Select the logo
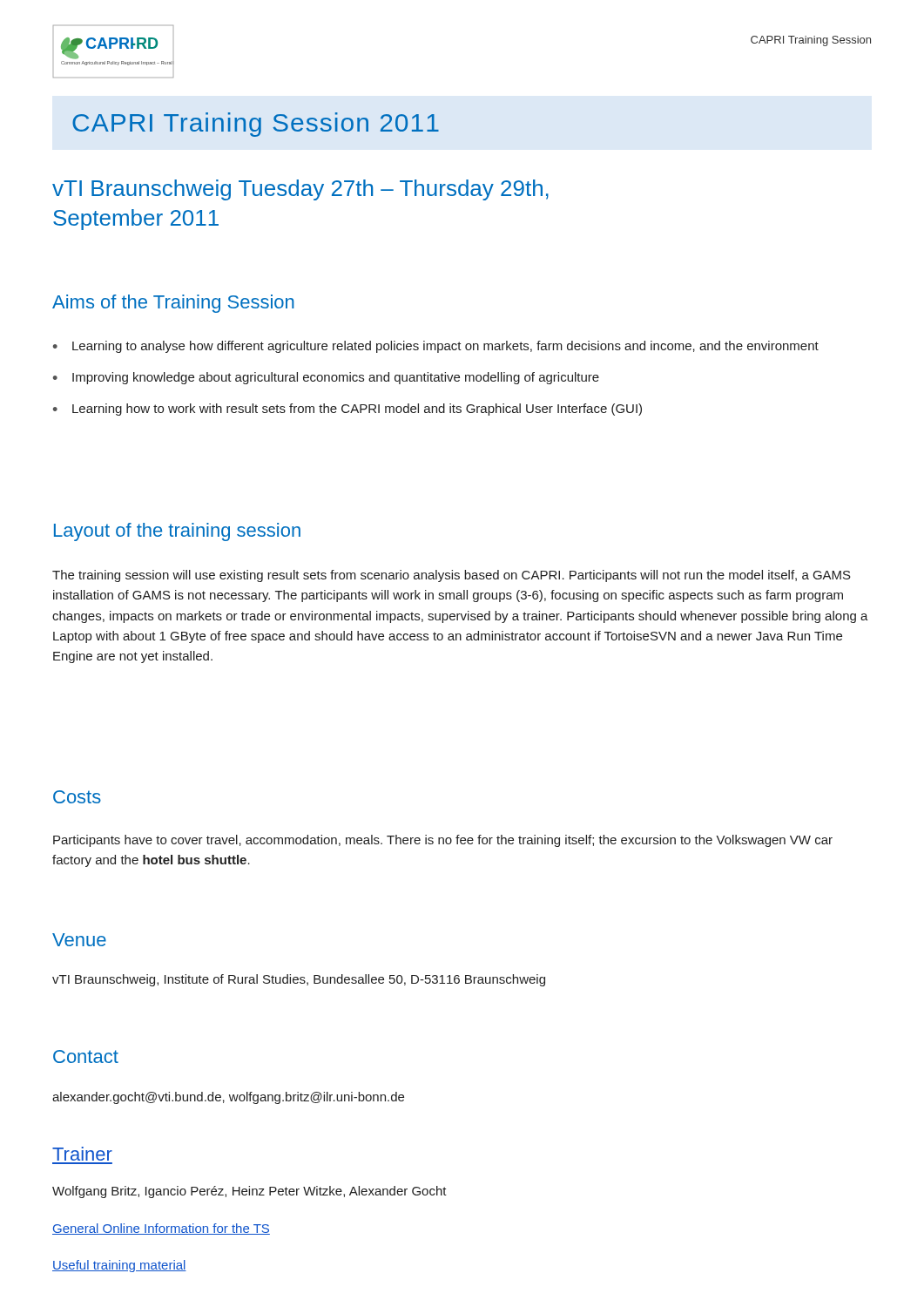The height and width of the screenshot is (1307, 924). (113, 53)
